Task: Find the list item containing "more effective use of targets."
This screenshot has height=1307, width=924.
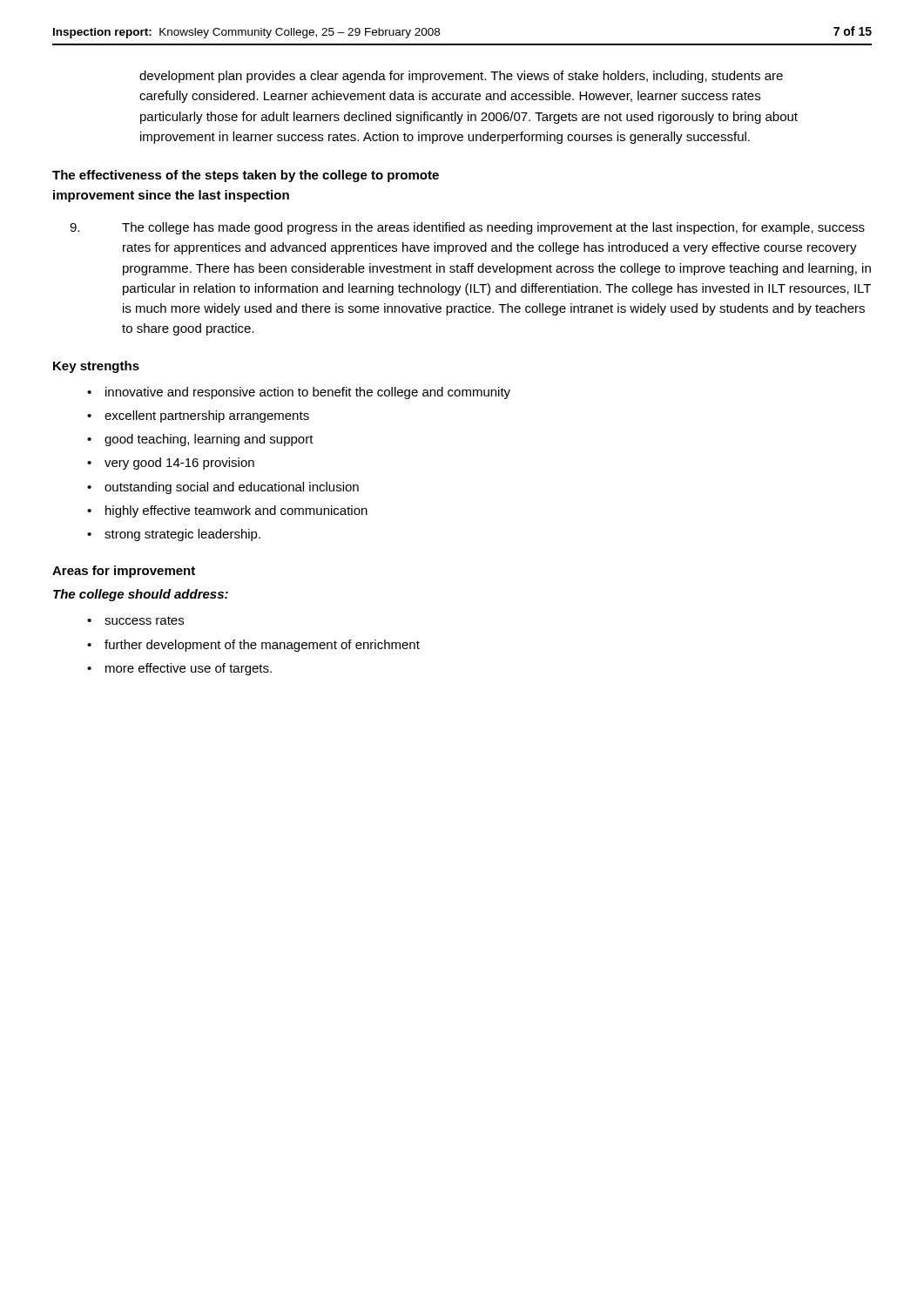Action: 189,668
